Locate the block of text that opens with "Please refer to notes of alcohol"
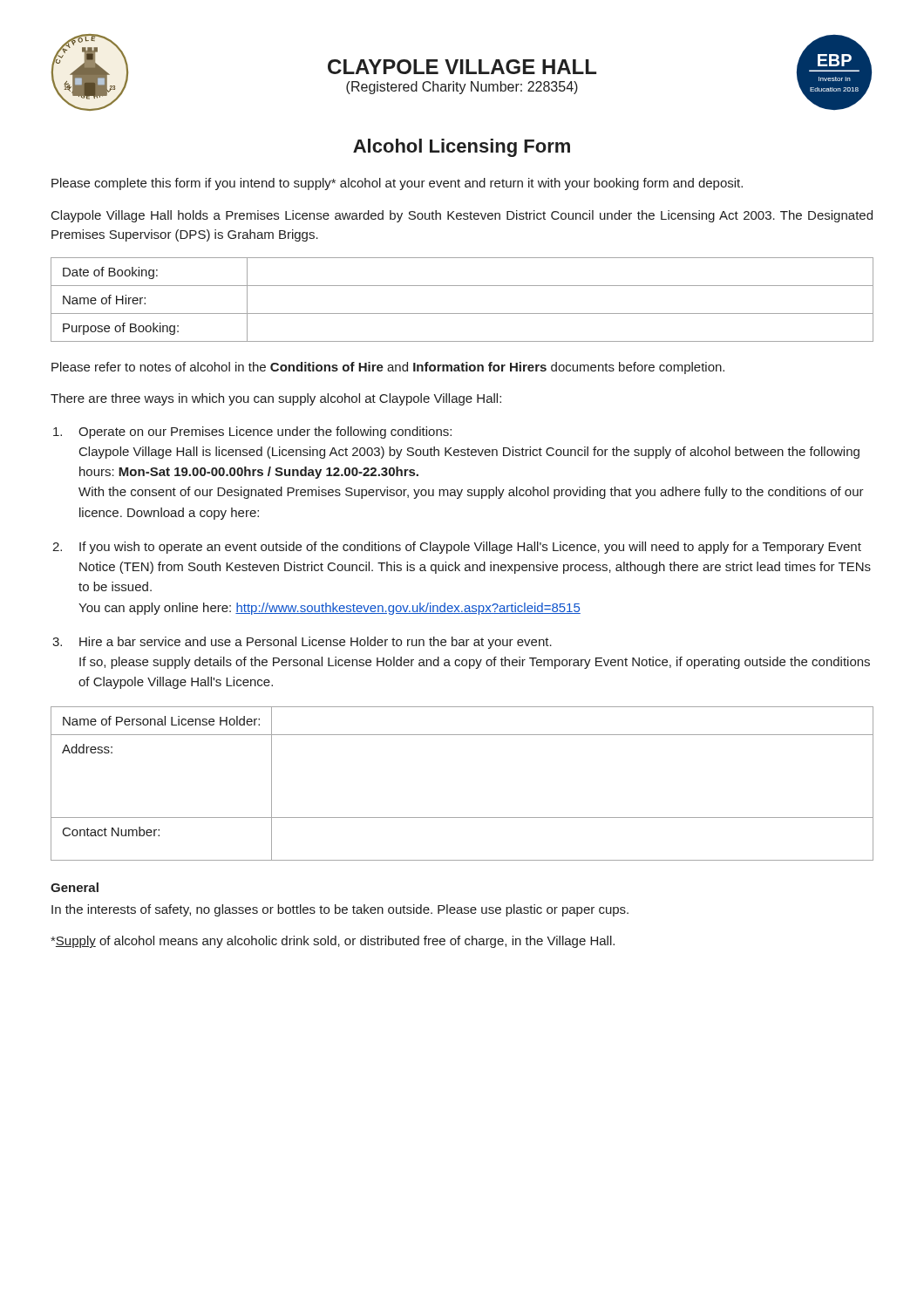 (x=388, y=366)
